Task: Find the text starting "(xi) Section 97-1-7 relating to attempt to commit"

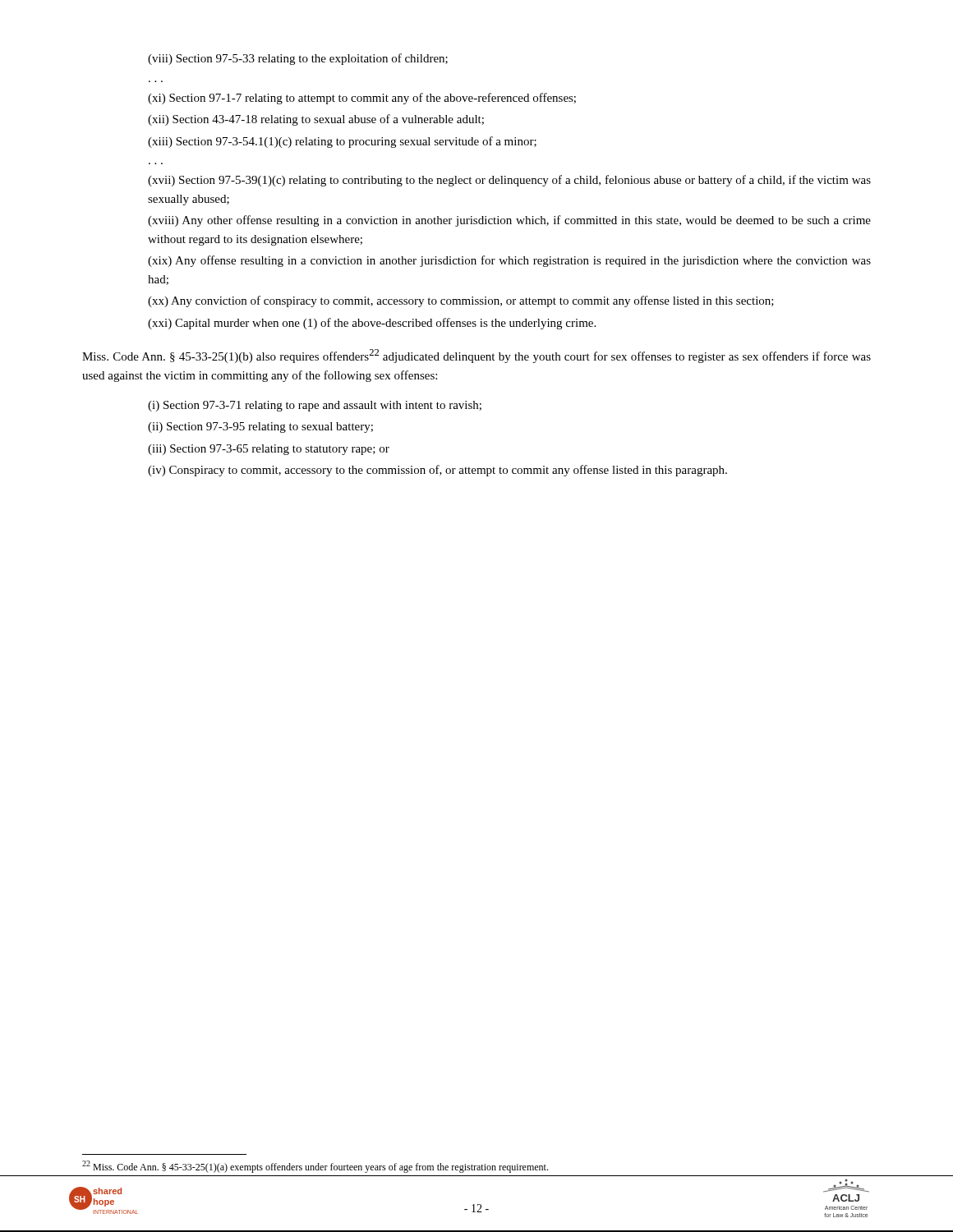Action: tap(362, 97)
